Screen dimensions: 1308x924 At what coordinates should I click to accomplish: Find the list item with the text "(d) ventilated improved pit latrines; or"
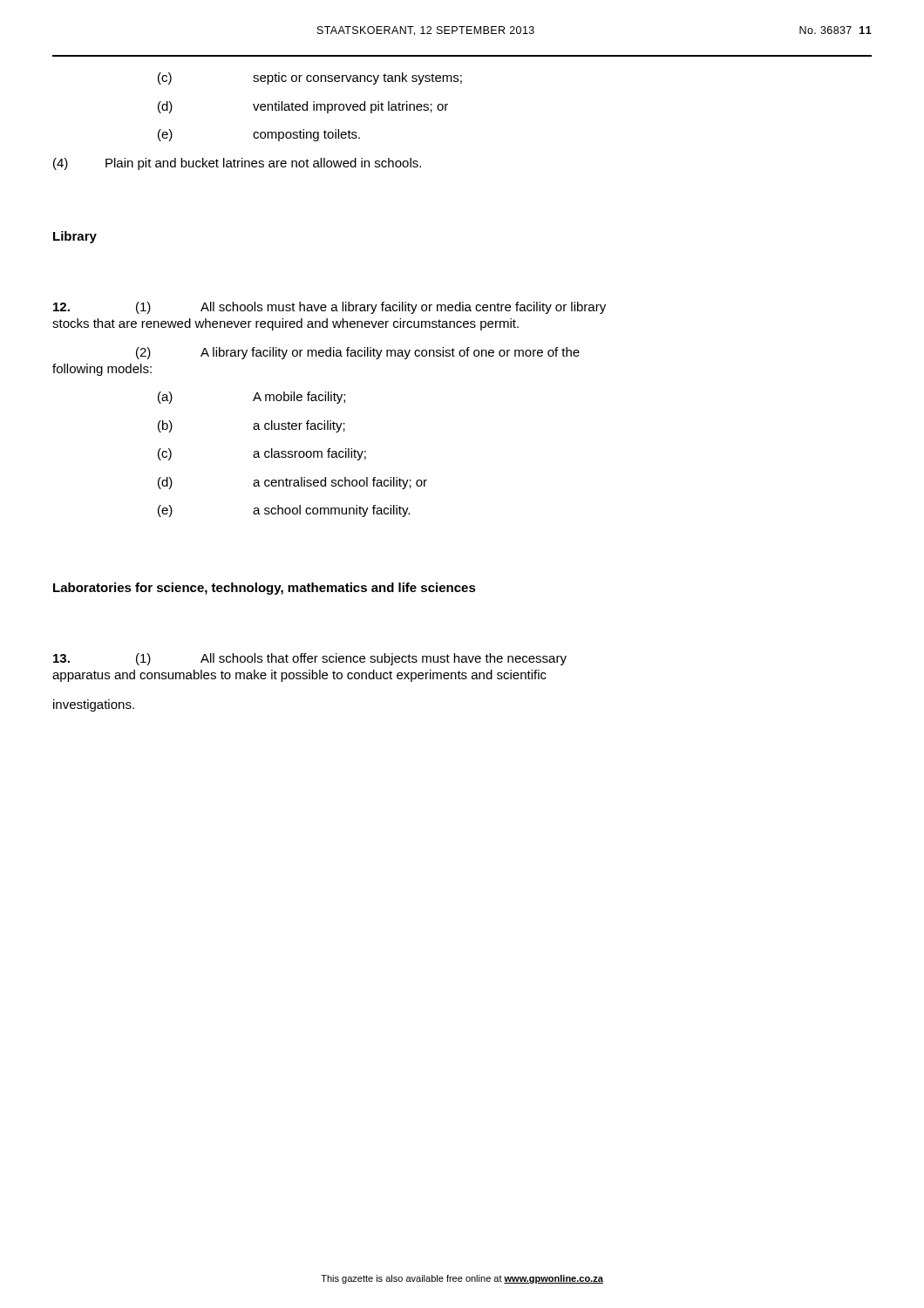pos(303,107)
